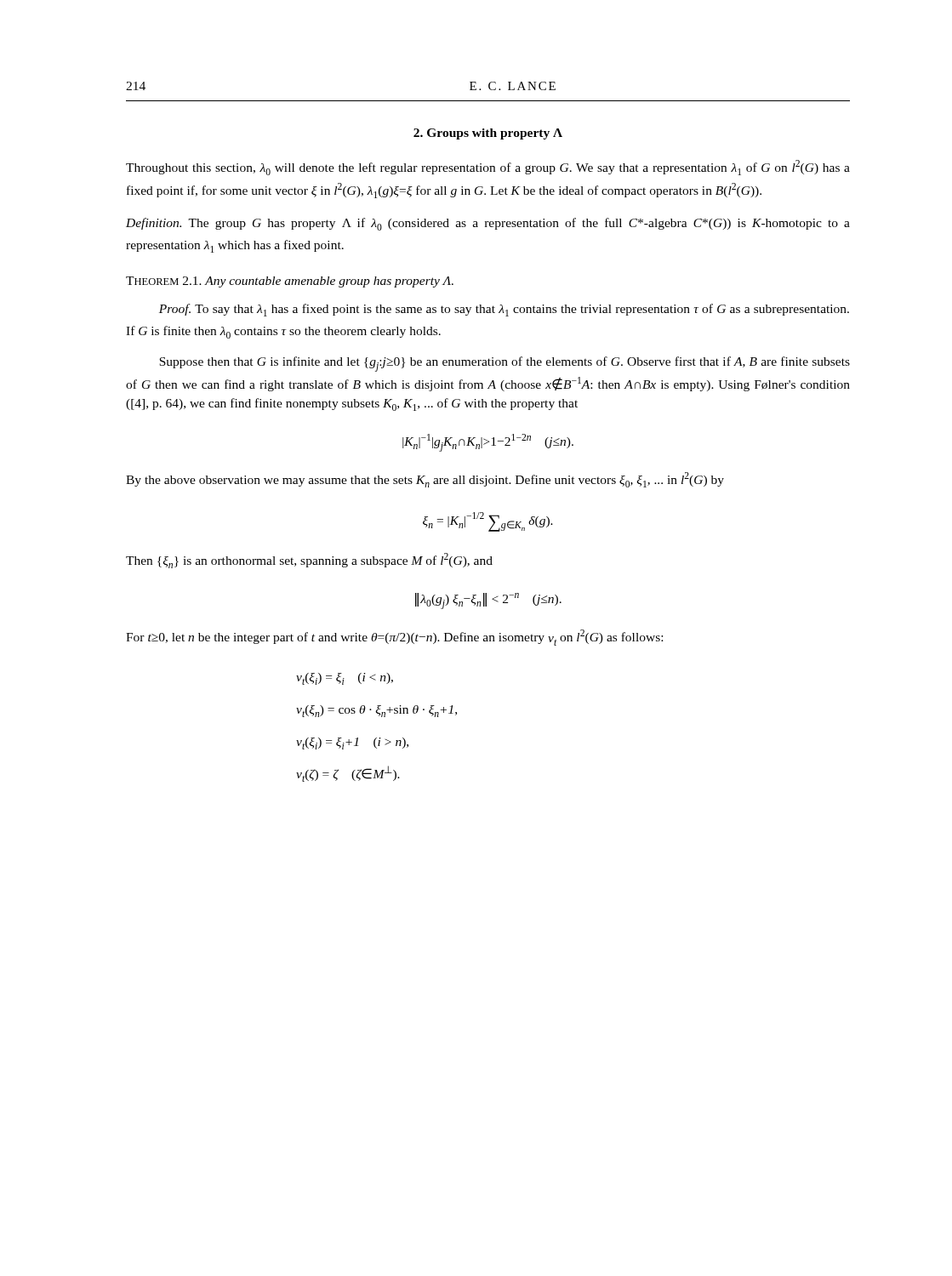
Task: Find the block starting "|Kn|−1|gjKn∩Kn|>1−21−2n (j≤n)."
Action: pyautogui.click(x=488, y=442)
